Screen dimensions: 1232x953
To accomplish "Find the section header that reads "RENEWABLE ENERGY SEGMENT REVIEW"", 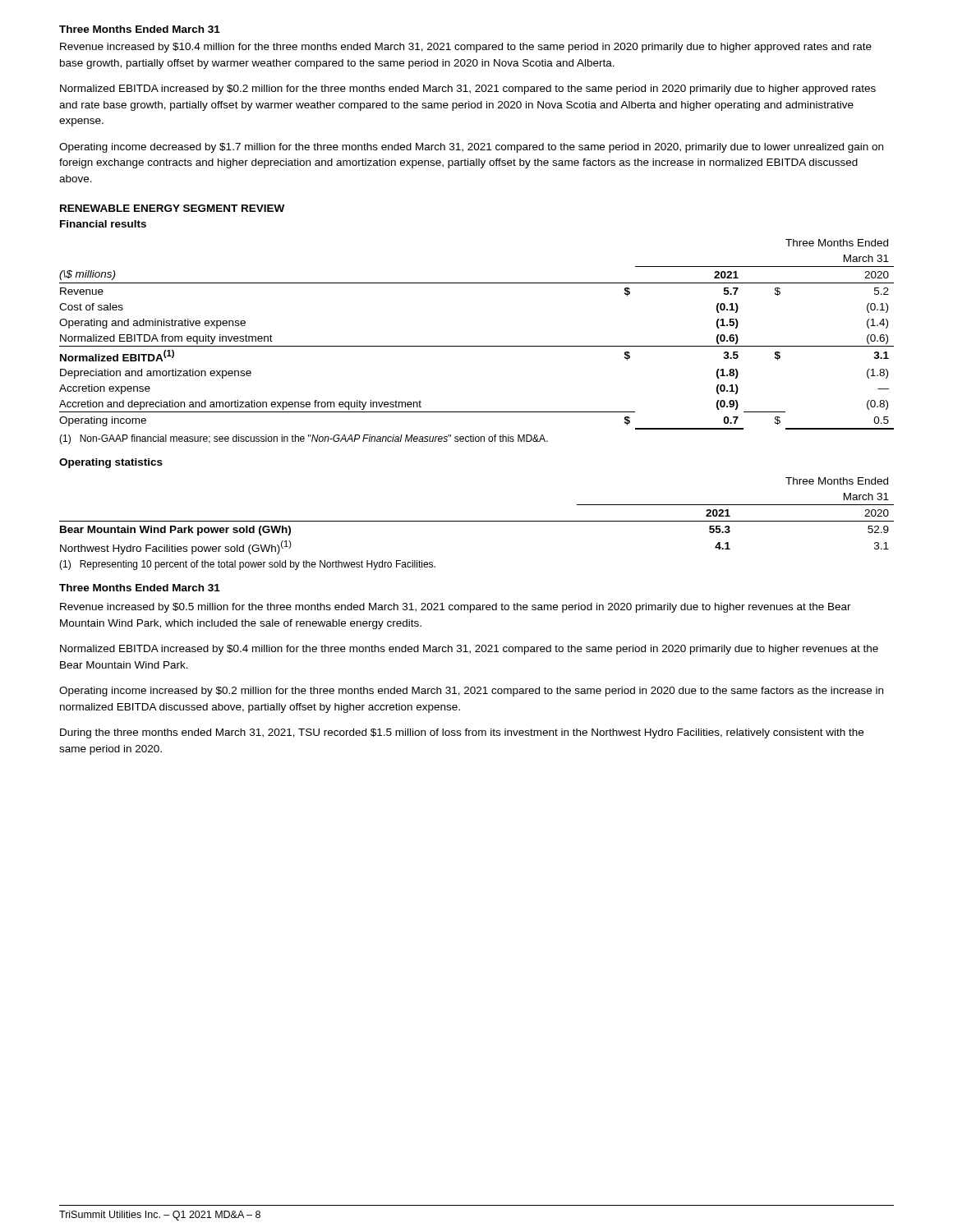I will click(172, 208).
